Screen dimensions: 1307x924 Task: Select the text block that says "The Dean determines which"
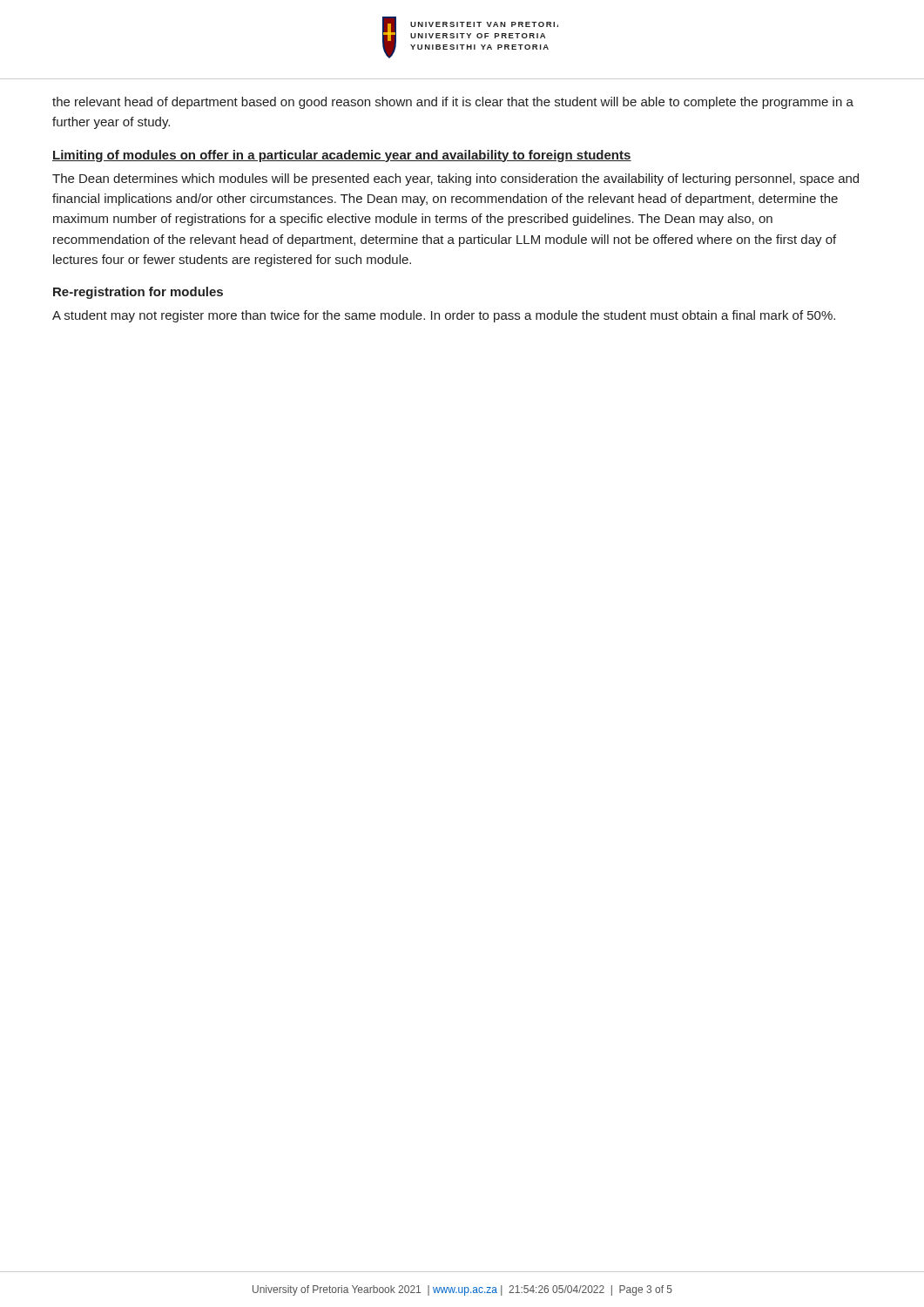[456, 218]
